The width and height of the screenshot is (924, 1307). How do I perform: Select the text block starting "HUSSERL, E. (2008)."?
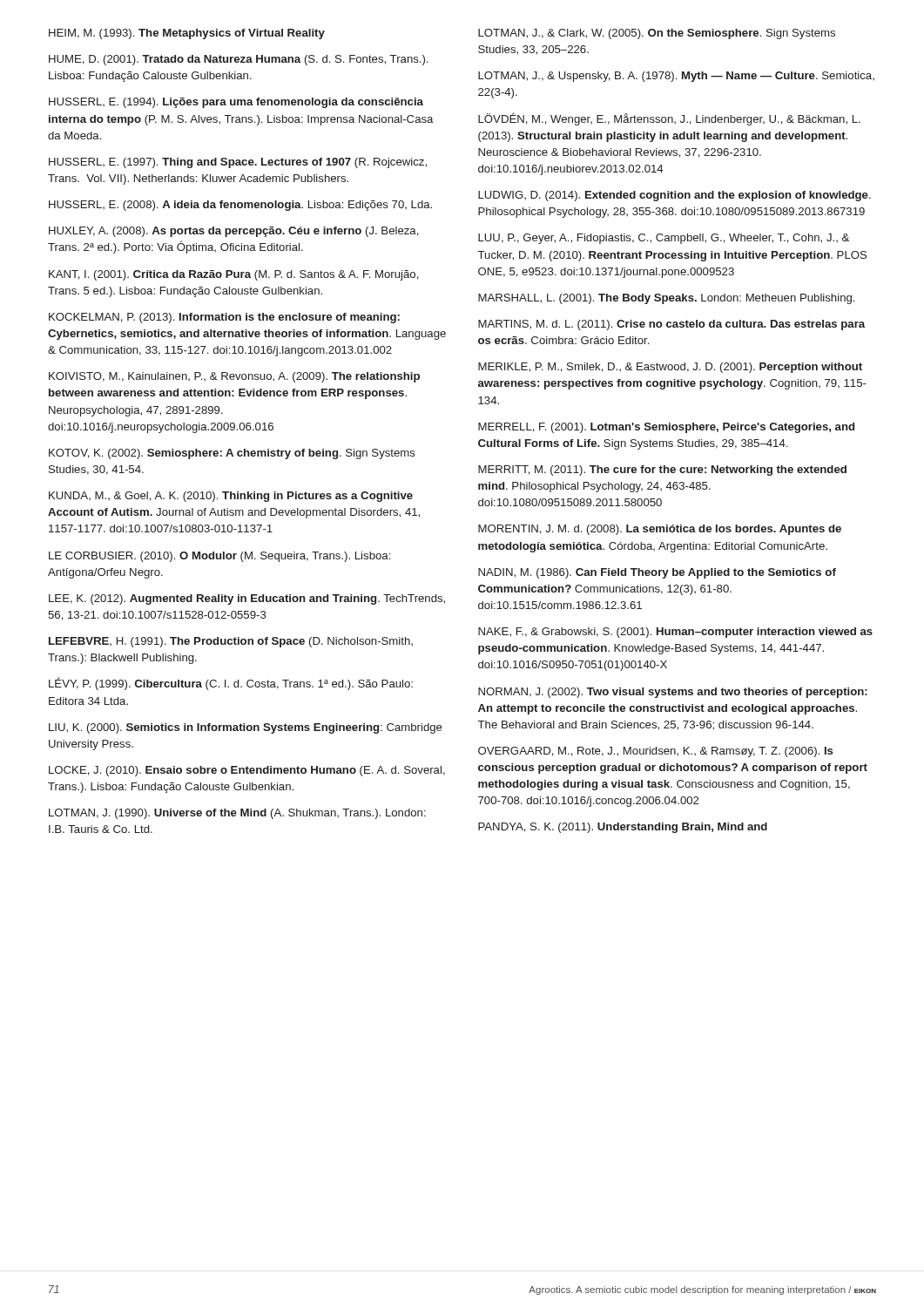[x=240, y=204]
